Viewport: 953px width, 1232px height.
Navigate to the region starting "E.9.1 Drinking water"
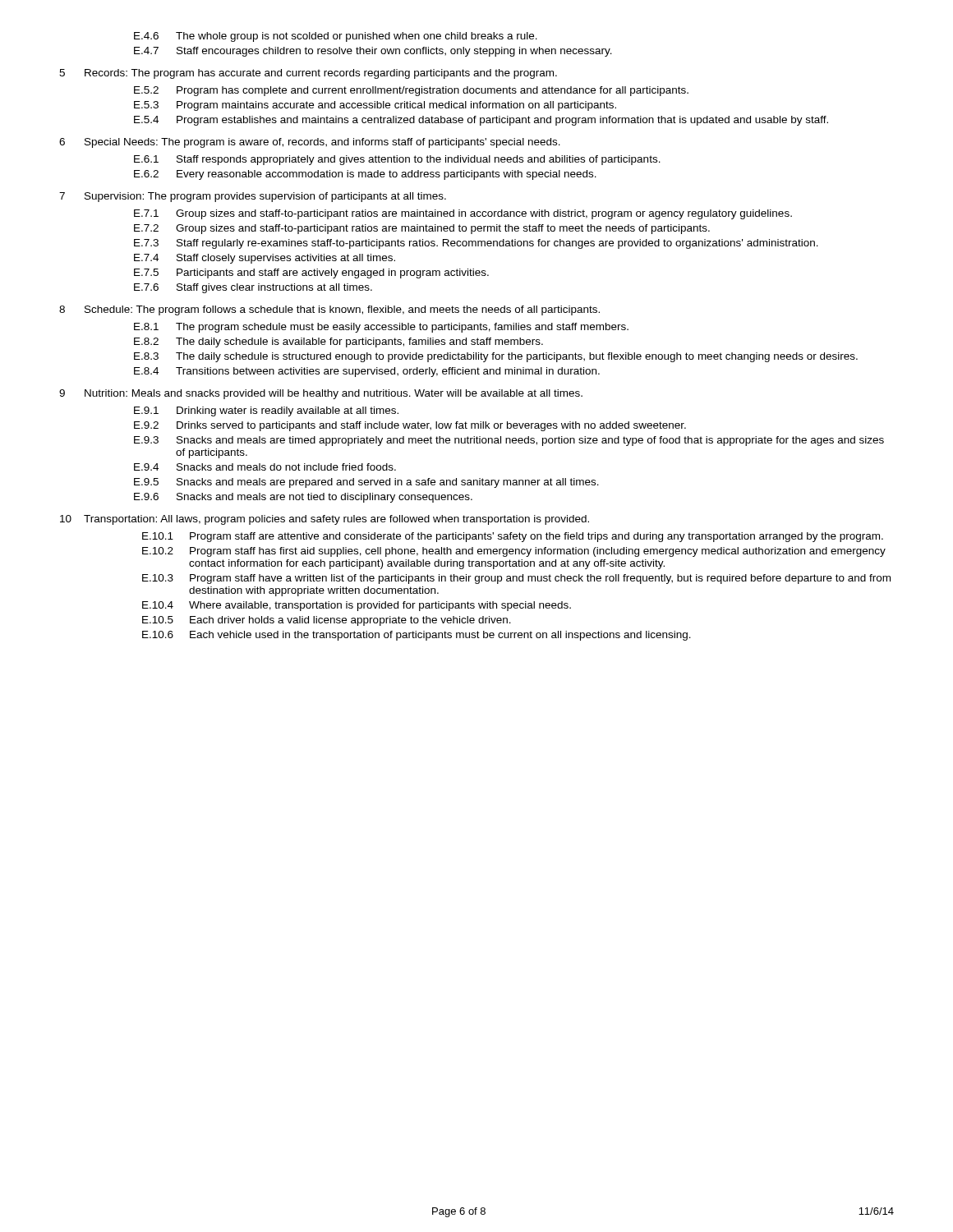pyautogui.click(x=266, y=411)
